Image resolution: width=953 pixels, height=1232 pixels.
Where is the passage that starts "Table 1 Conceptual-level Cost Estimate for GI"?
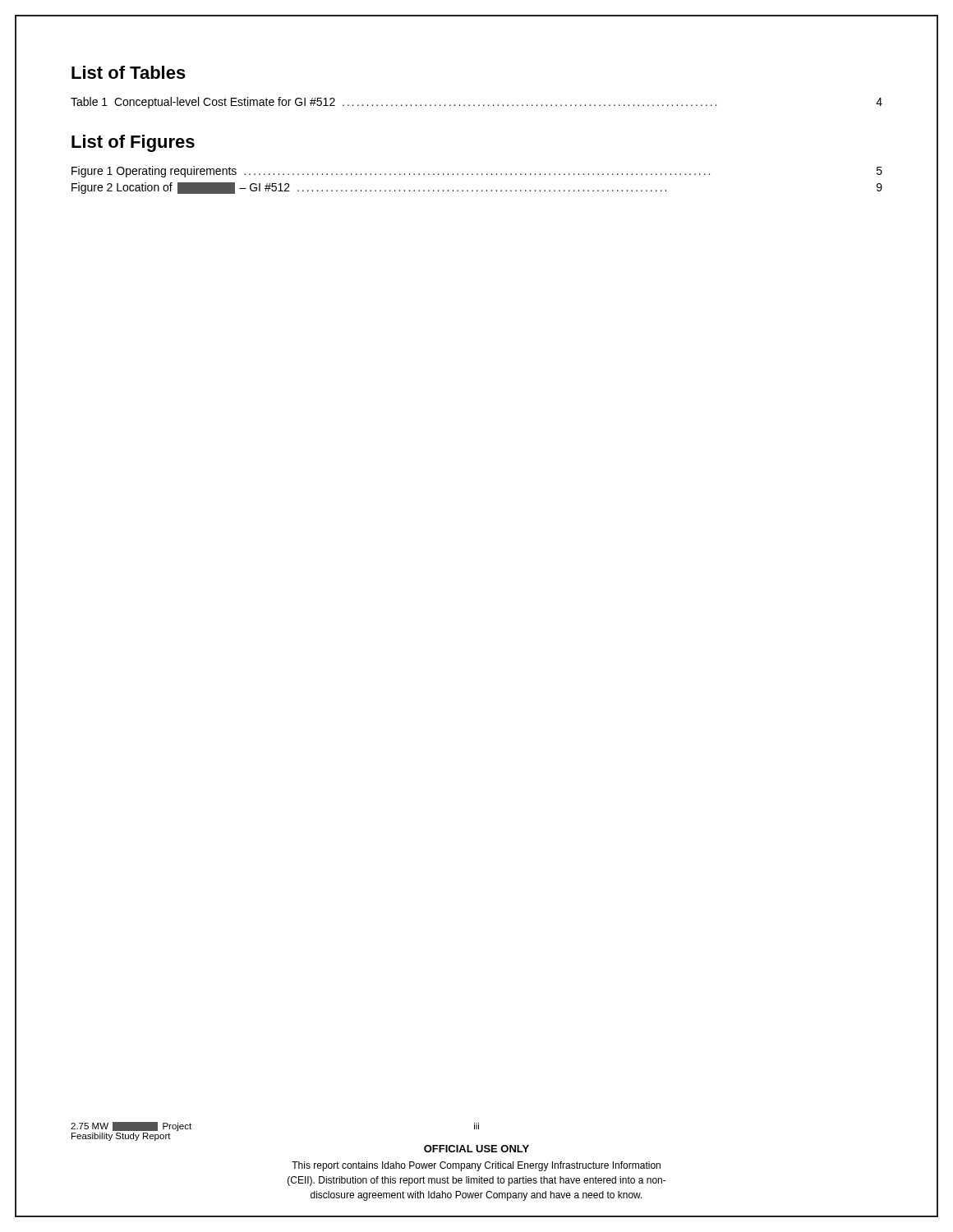click(476, 102)
